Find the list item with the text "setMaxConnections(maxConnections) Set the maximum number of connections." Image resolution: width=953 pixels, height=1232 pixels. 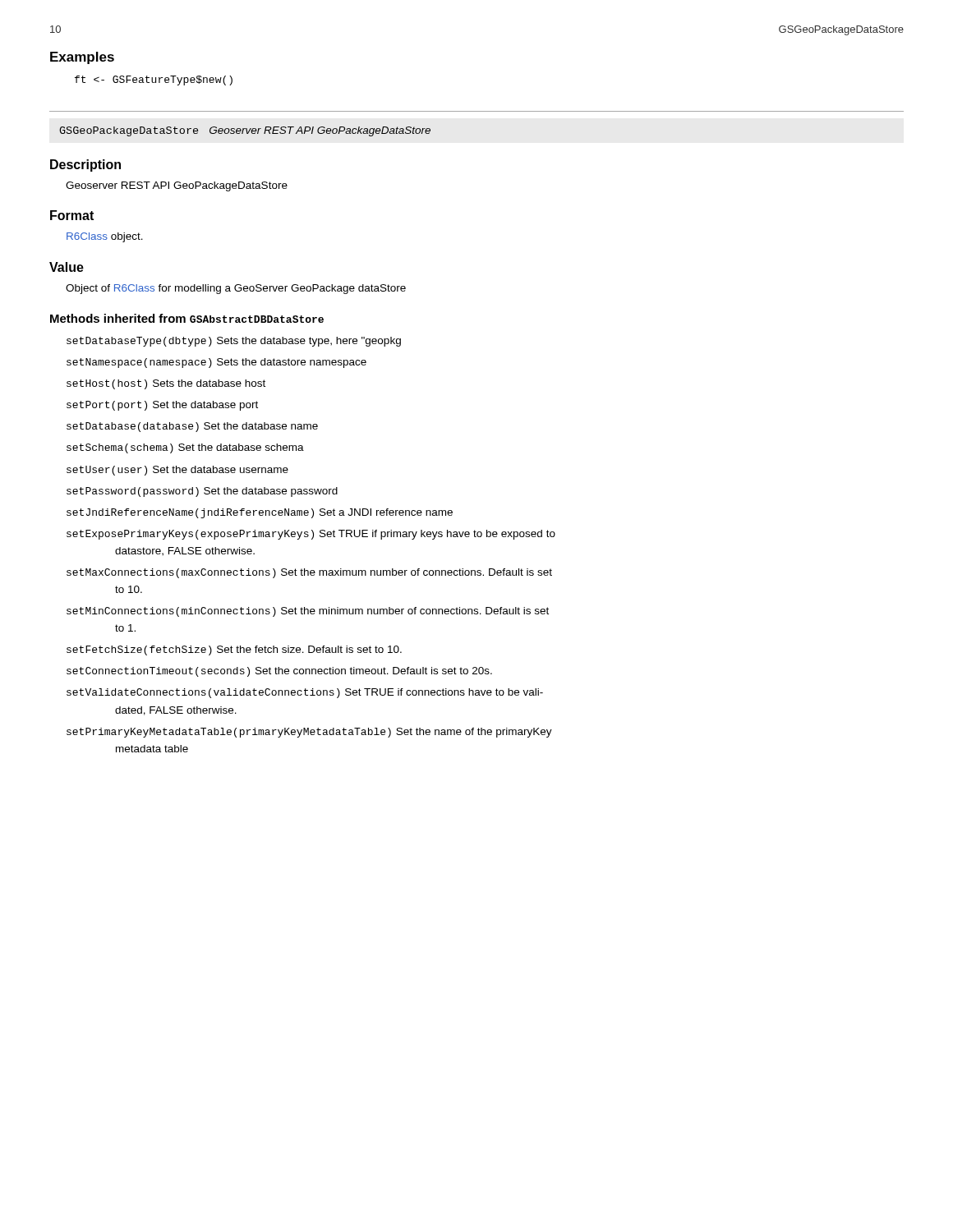tap(309, 581)
